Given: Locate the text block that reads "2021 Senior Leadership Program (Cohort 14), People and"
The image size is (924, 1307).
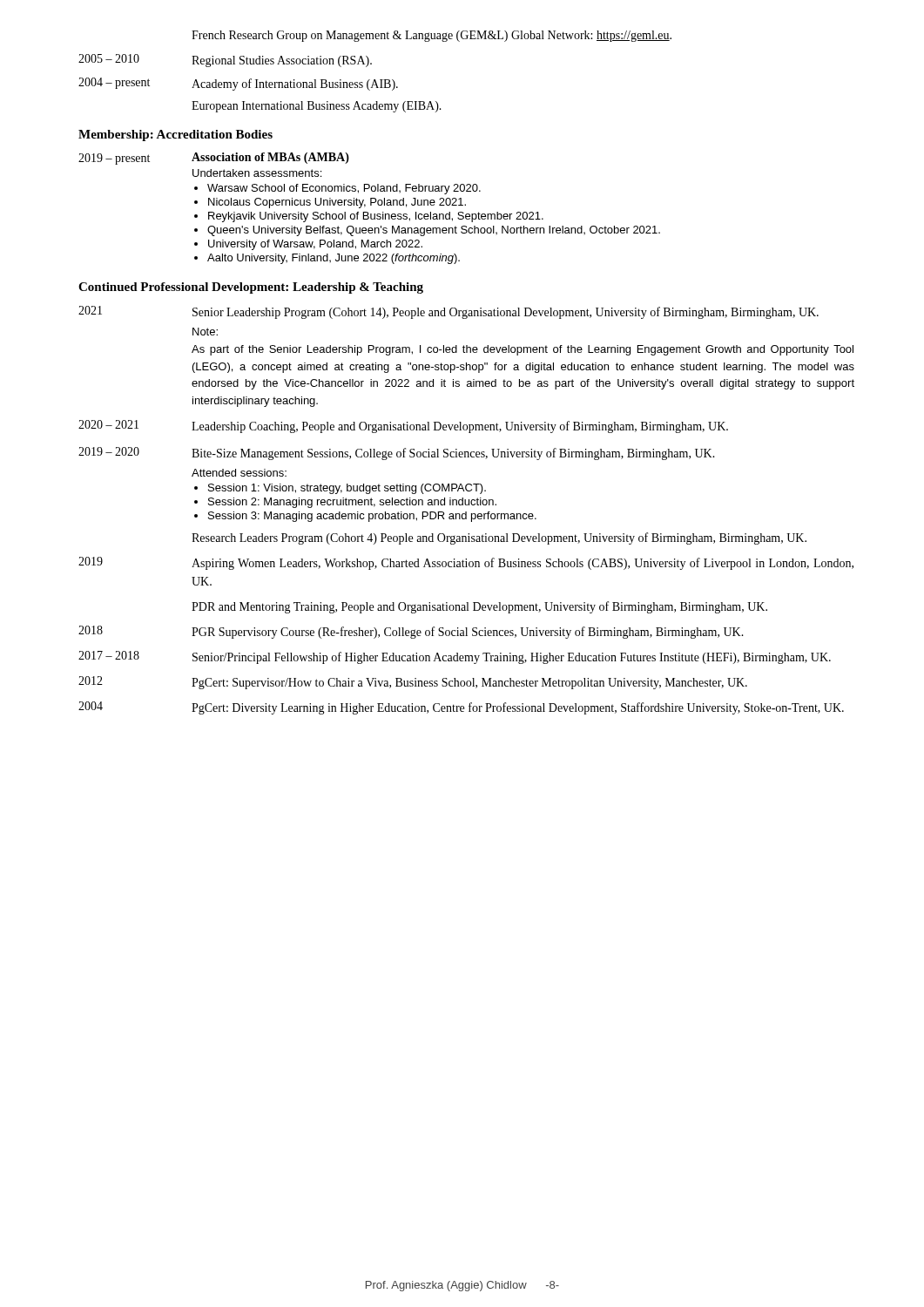Looking at the screenshot, I should [466, 356].
